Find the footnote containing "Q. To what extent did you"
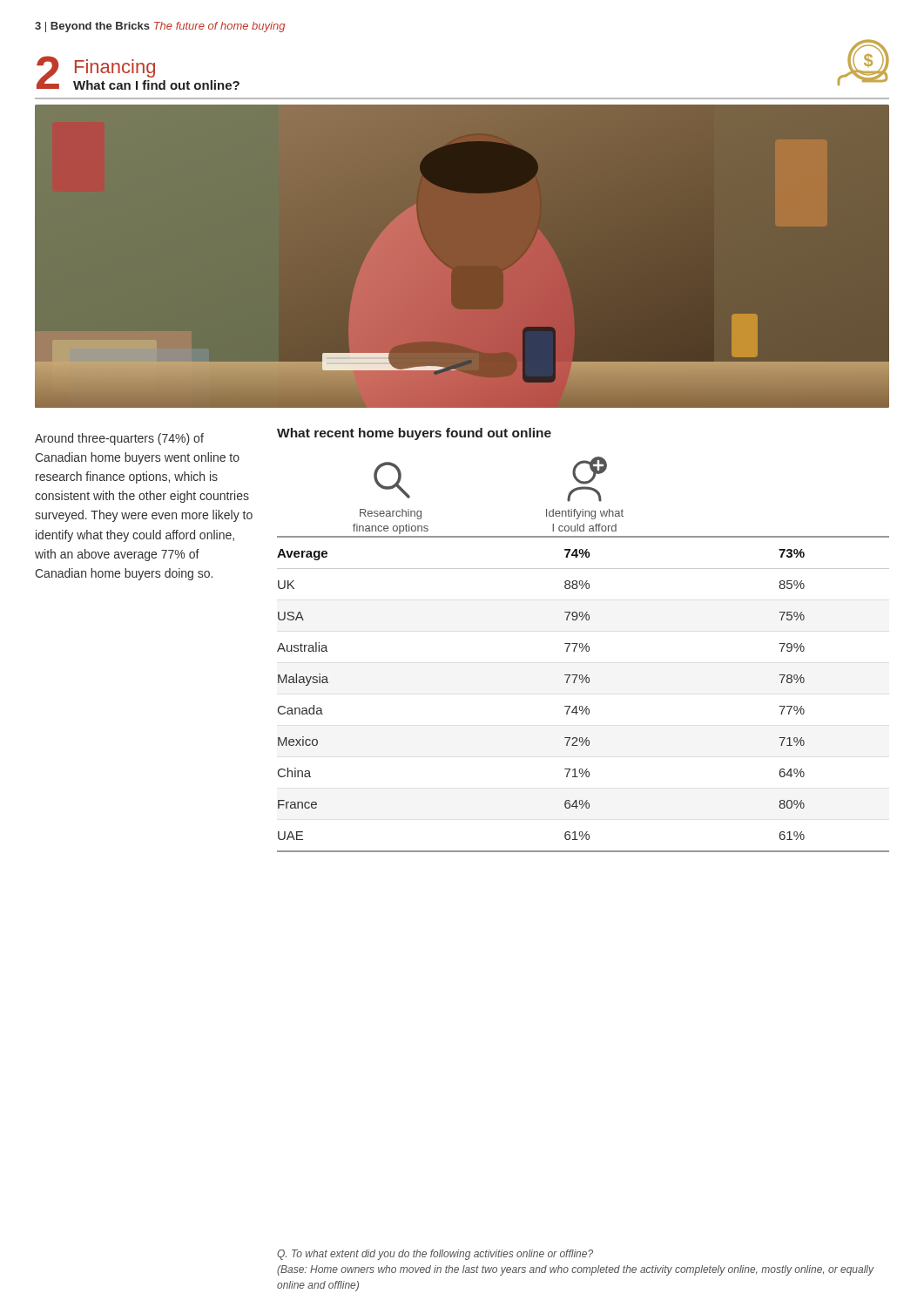This screenshot has height=1307, width=924. click(x=575, y=1270)
